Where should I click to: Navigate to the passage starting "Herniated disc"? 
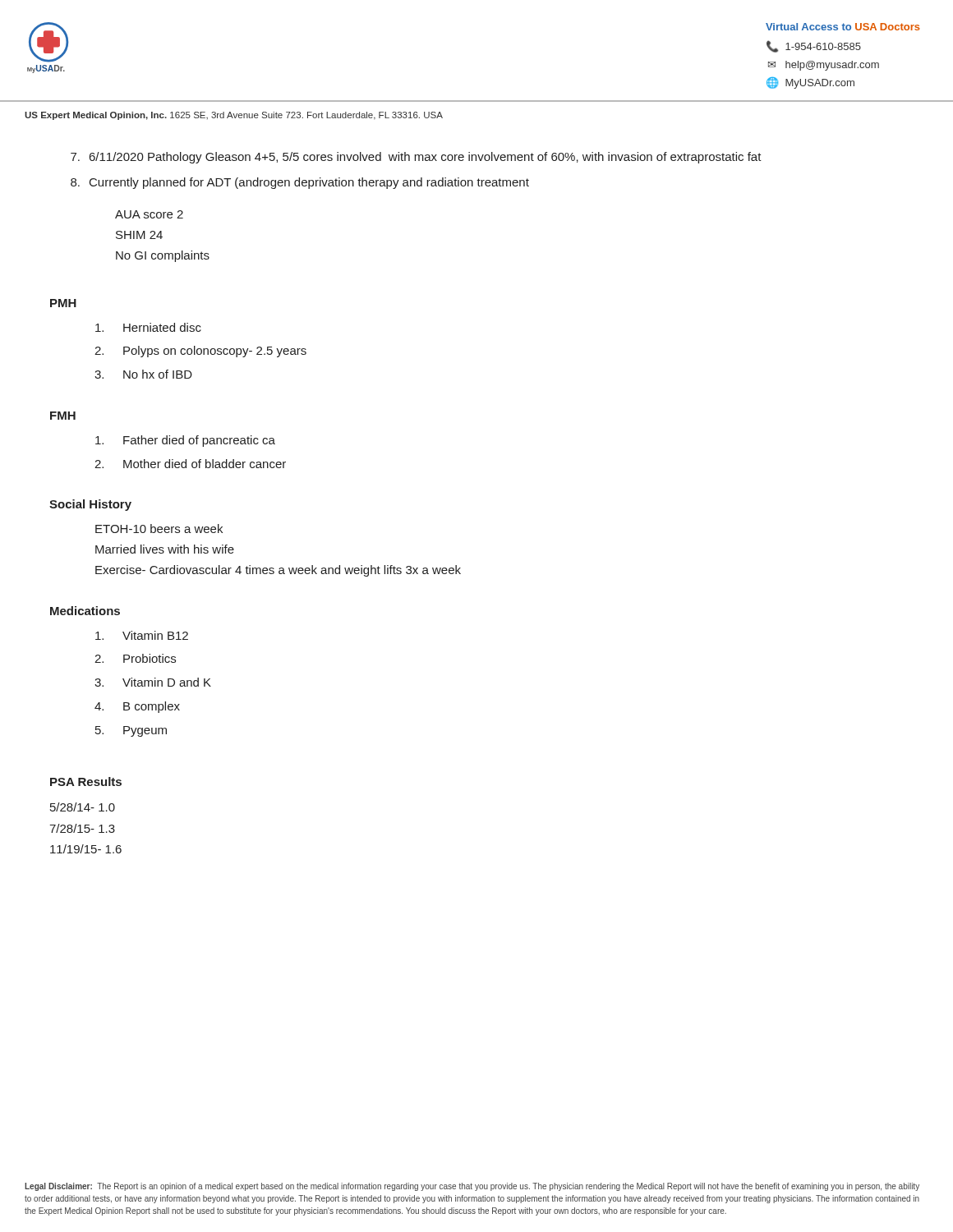click(x=148, y=328)
